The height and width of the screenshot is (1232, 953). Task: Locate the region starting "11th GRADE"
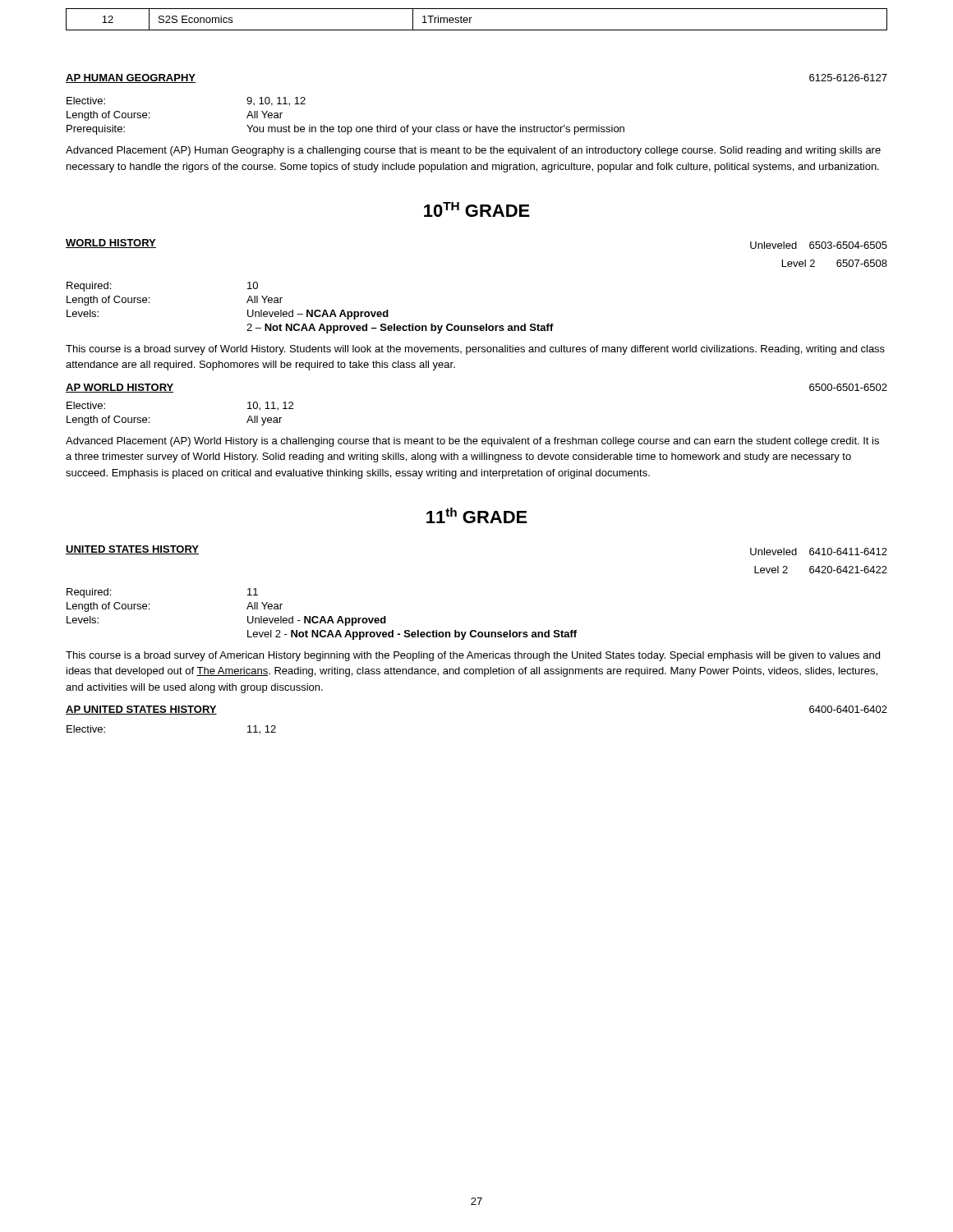[x=476, y=516]
